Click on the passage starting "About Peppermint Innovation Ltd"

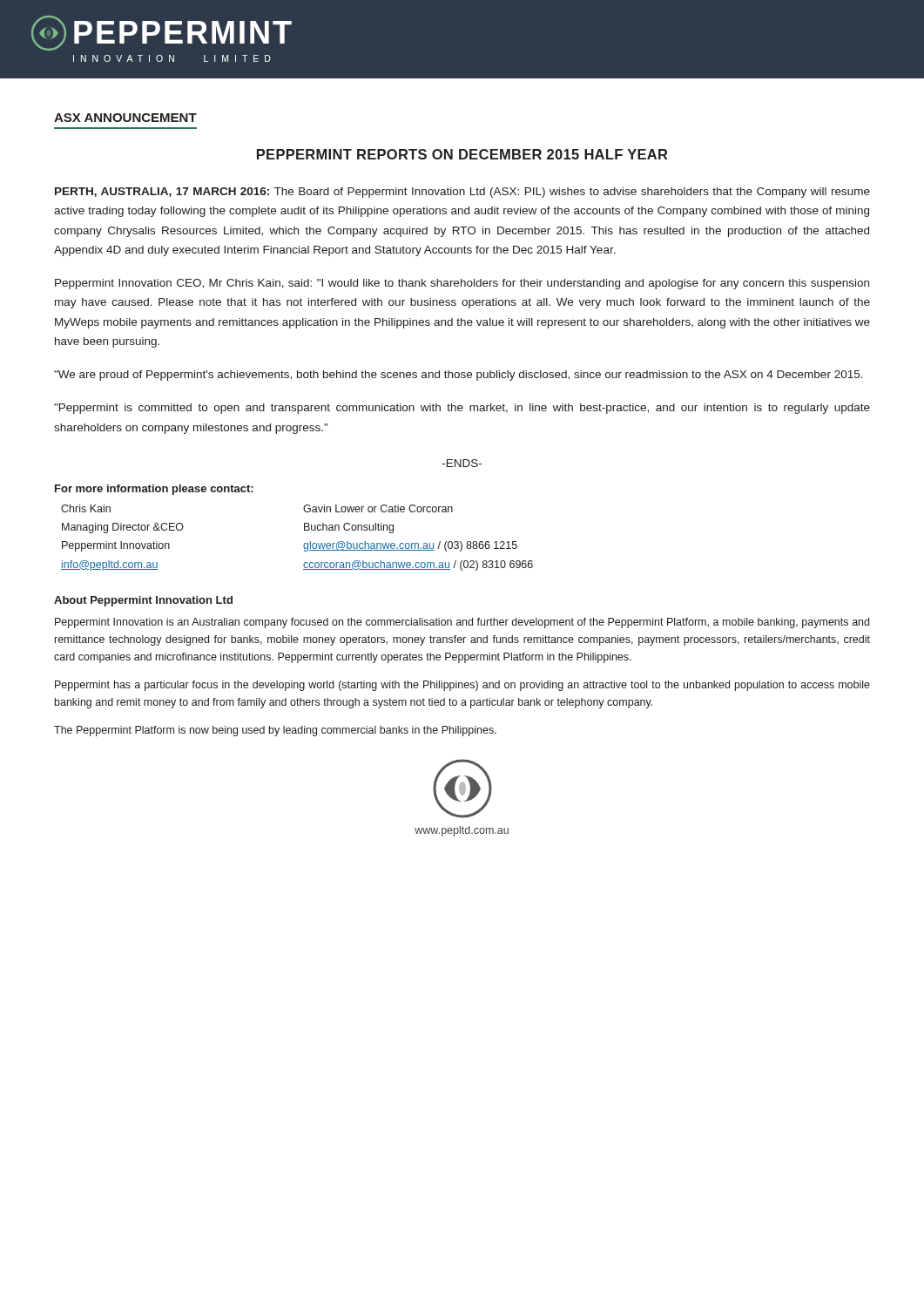click(144, 600)
